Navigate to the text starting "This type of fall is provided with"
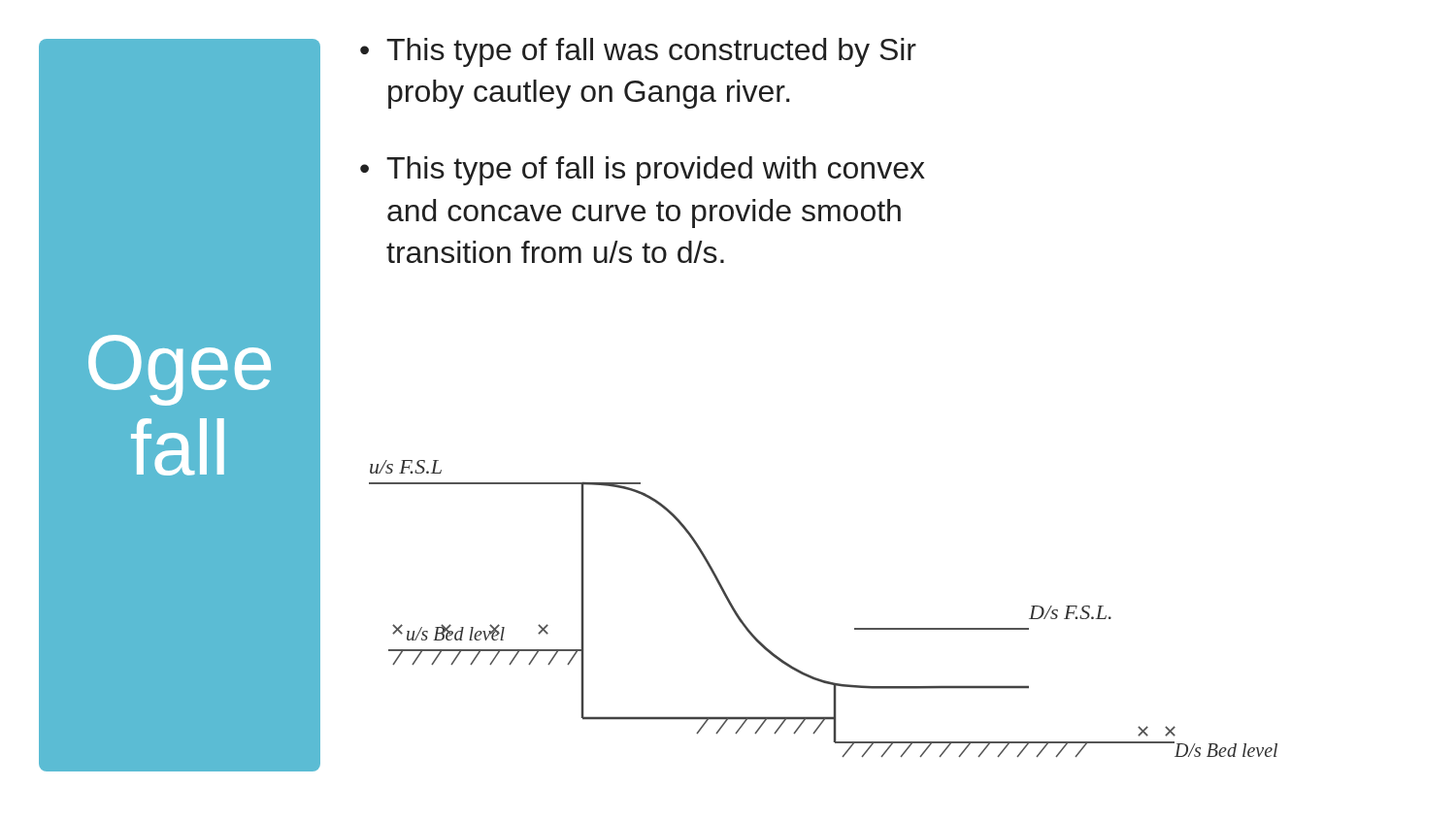Screen dimensions: 820x1456 click(x=656, y=210)
